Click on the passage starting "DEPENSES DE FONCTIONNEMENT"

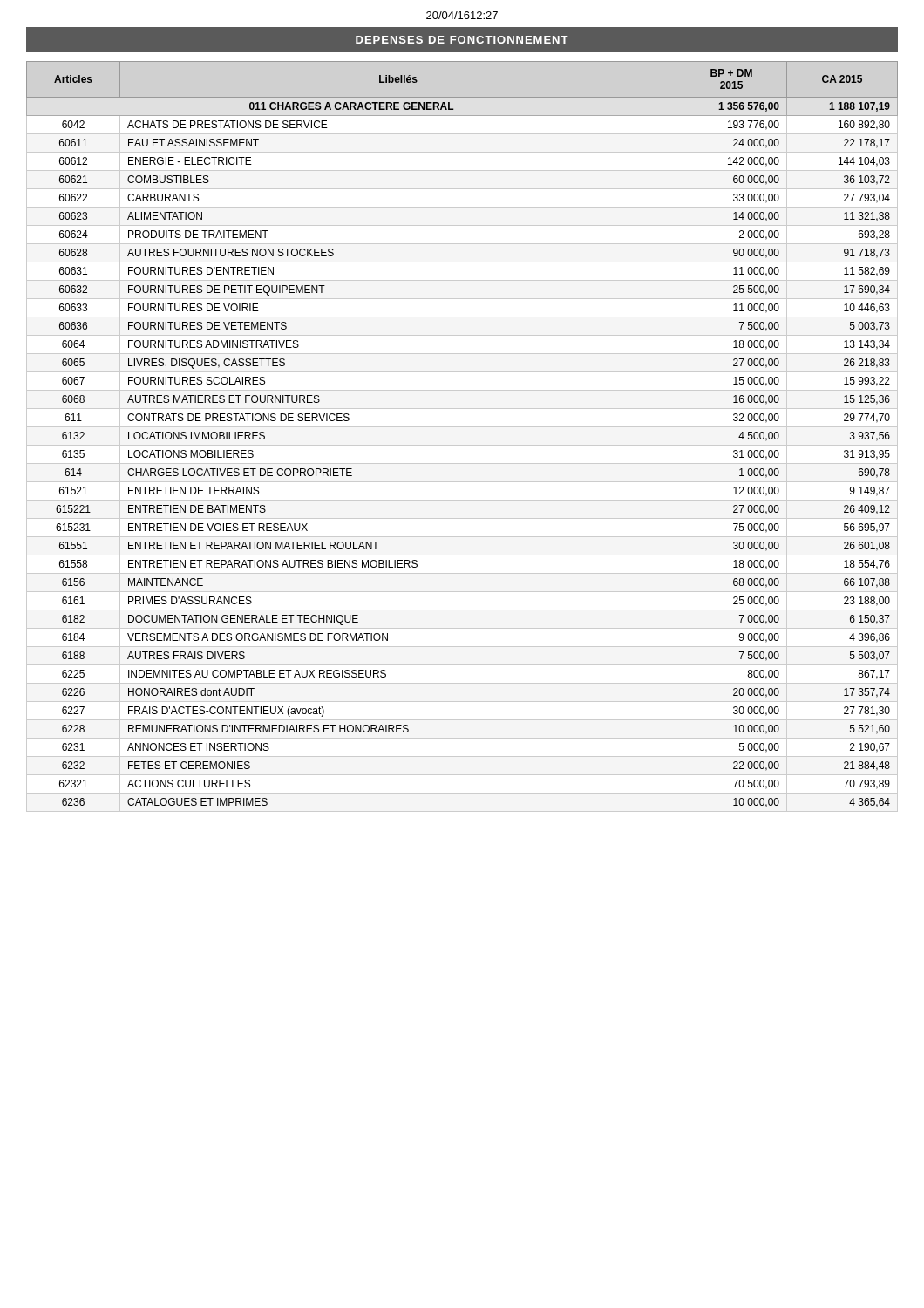point(462,40)
